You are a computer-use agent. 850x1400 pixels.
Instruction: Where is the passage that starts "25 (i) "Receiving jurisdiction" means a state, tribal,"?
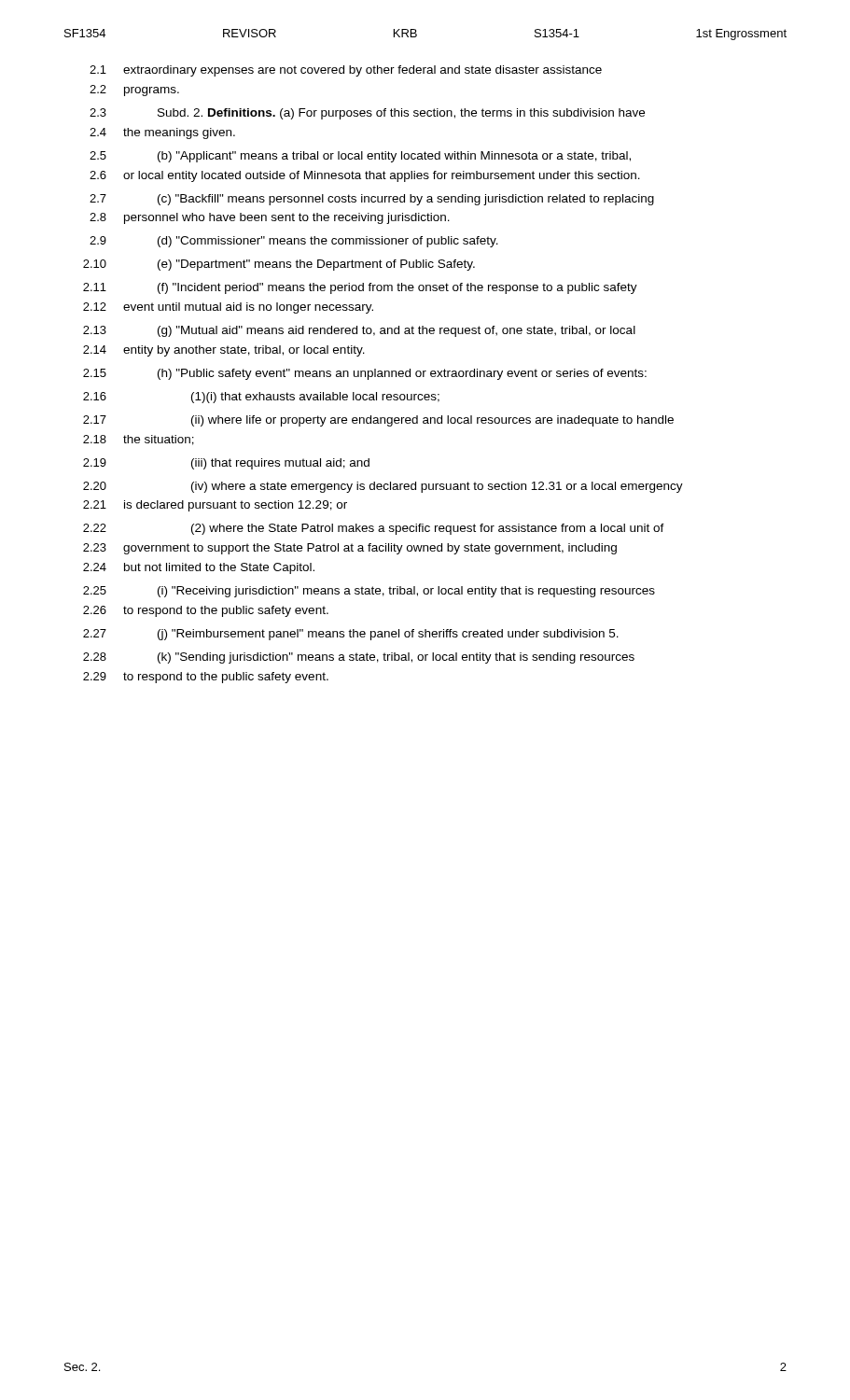(x=425, y=591)
